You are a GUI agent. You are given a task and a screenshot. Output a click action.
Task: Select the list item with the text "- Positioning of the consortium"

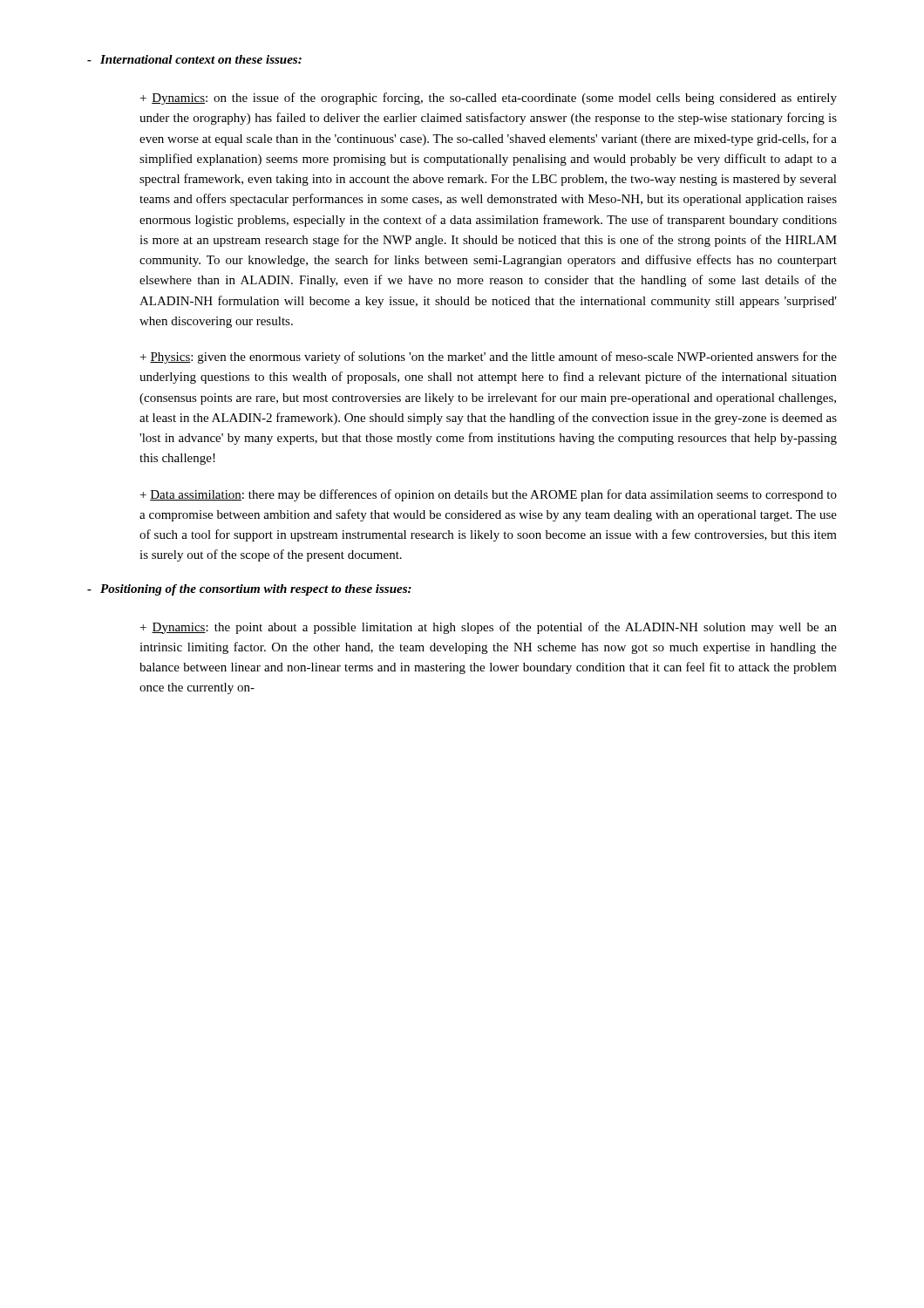coord(249,590)
